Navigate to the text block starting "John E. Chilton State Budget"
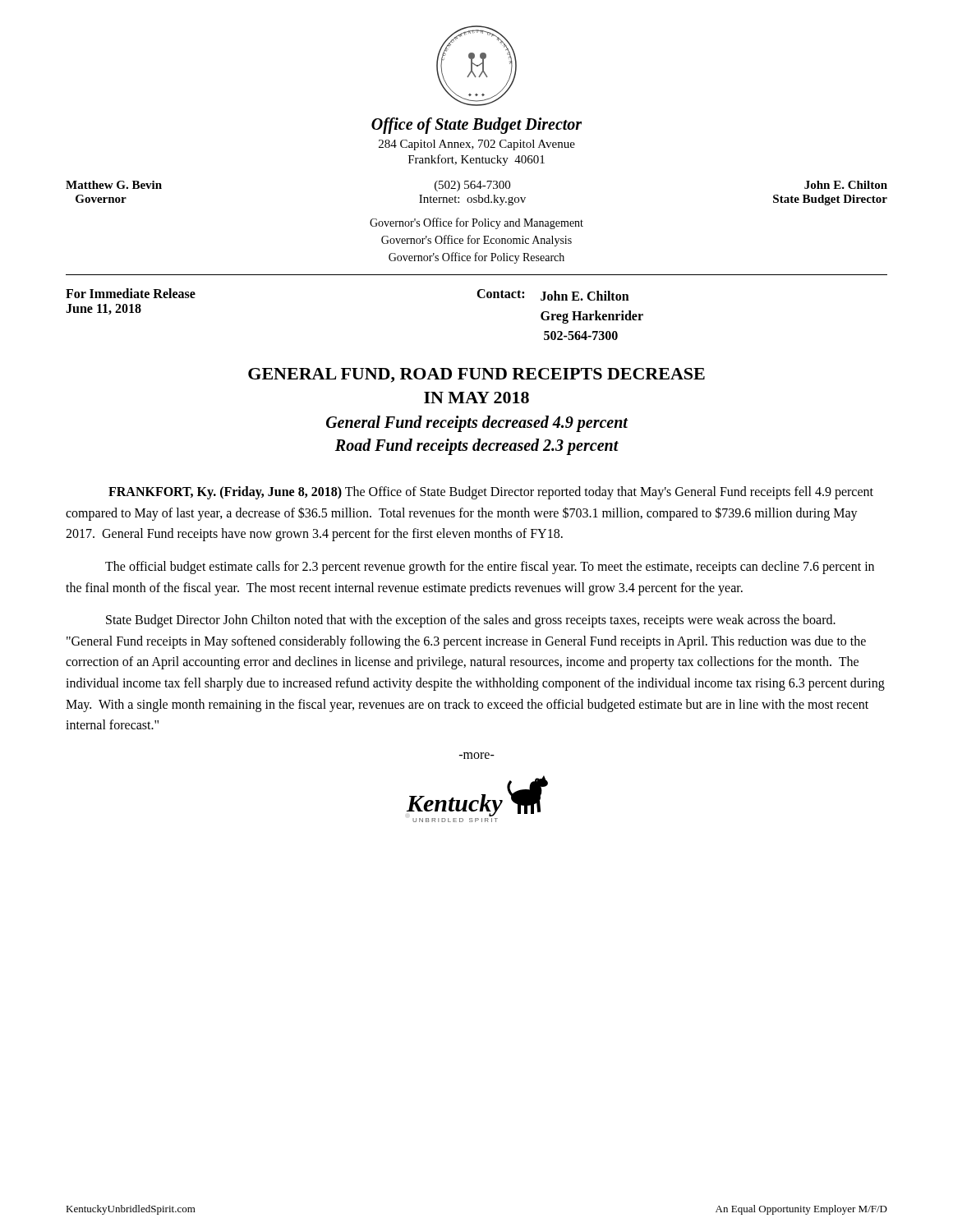953x1232 pixels. pos(830,192)
